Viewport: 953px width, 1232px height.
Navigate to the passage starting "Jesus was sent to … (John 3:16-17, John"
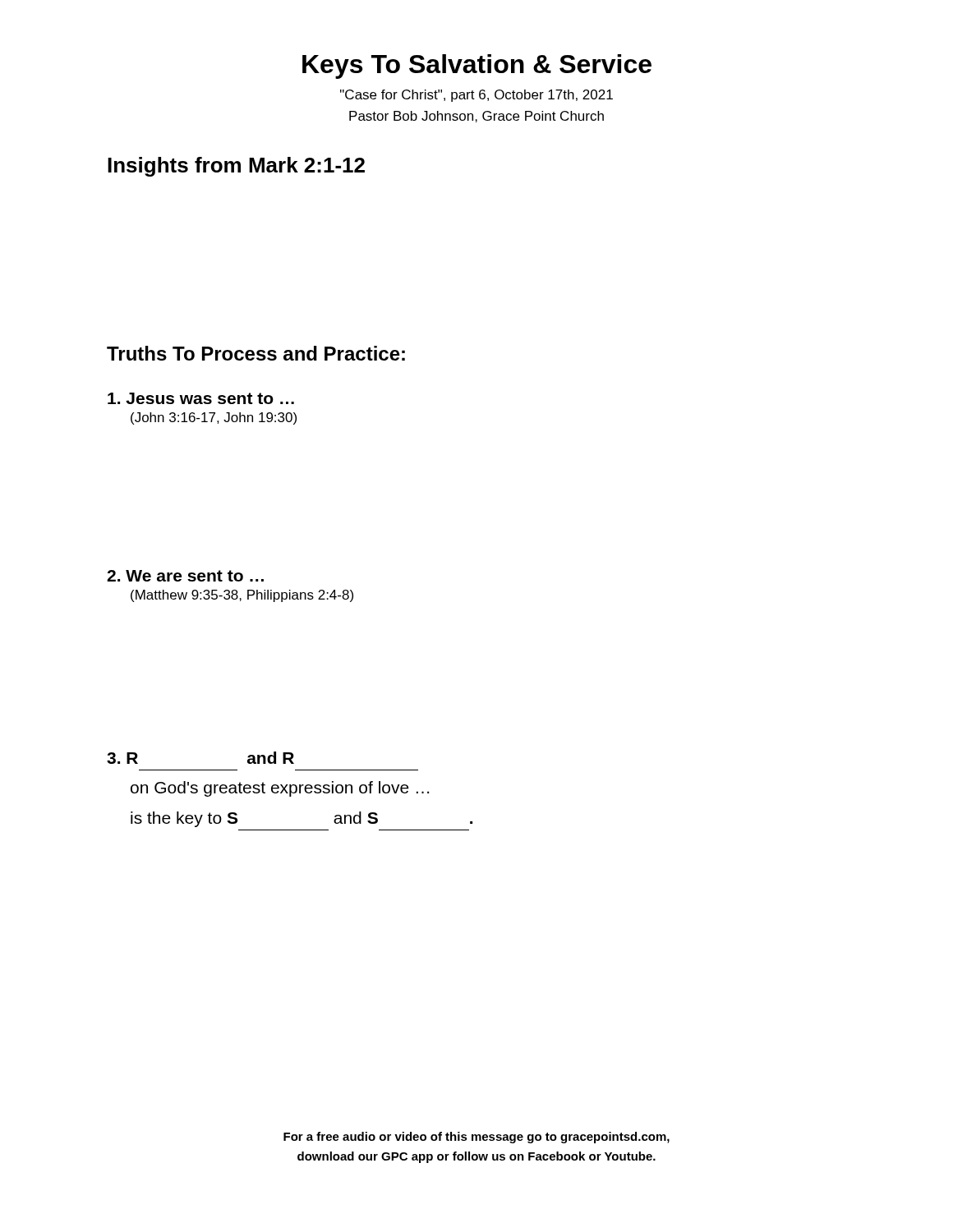coord(201,398)
